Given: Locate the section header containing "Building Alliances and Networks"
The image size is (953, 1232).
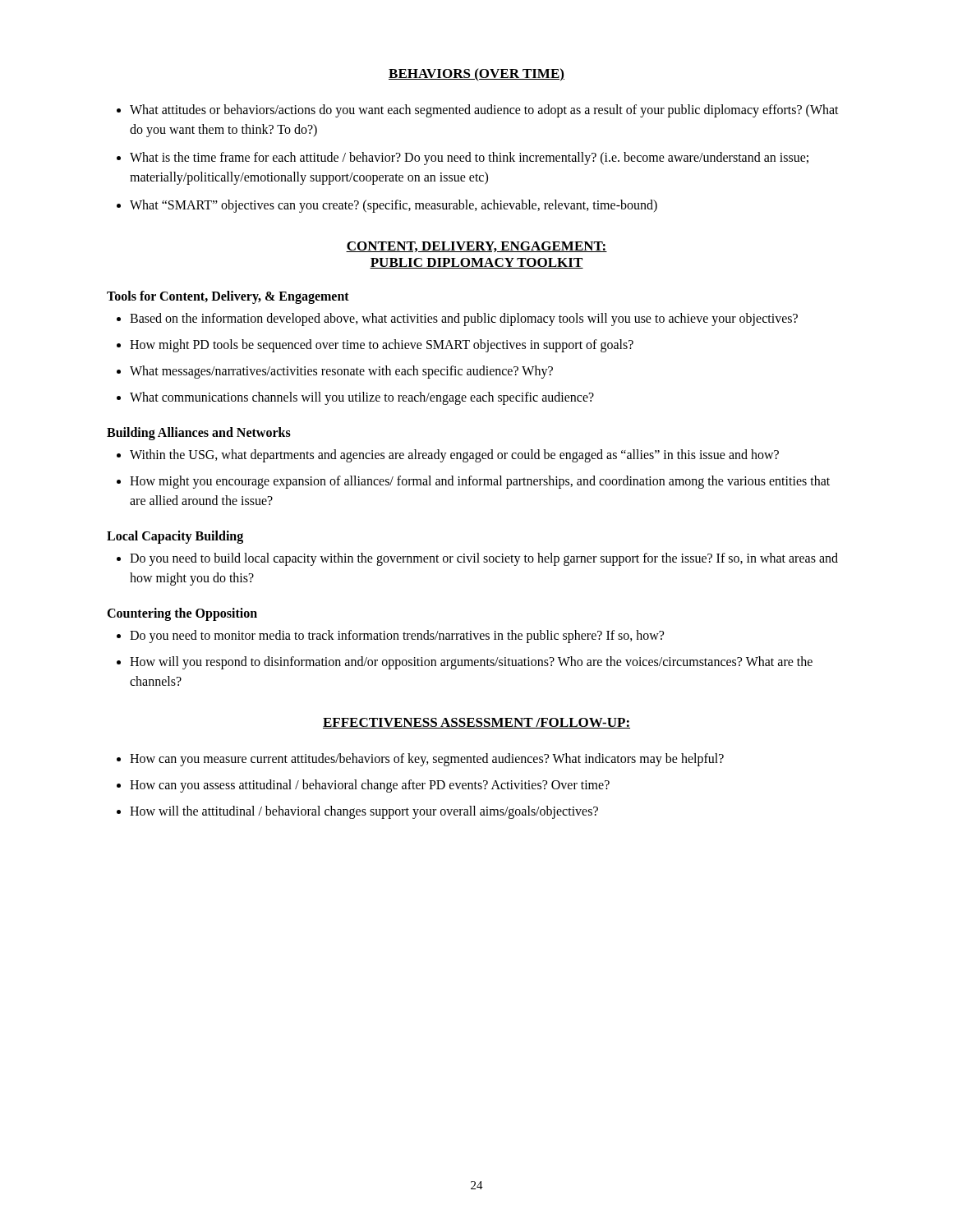Looking at the screenshot, I should 199,432.
